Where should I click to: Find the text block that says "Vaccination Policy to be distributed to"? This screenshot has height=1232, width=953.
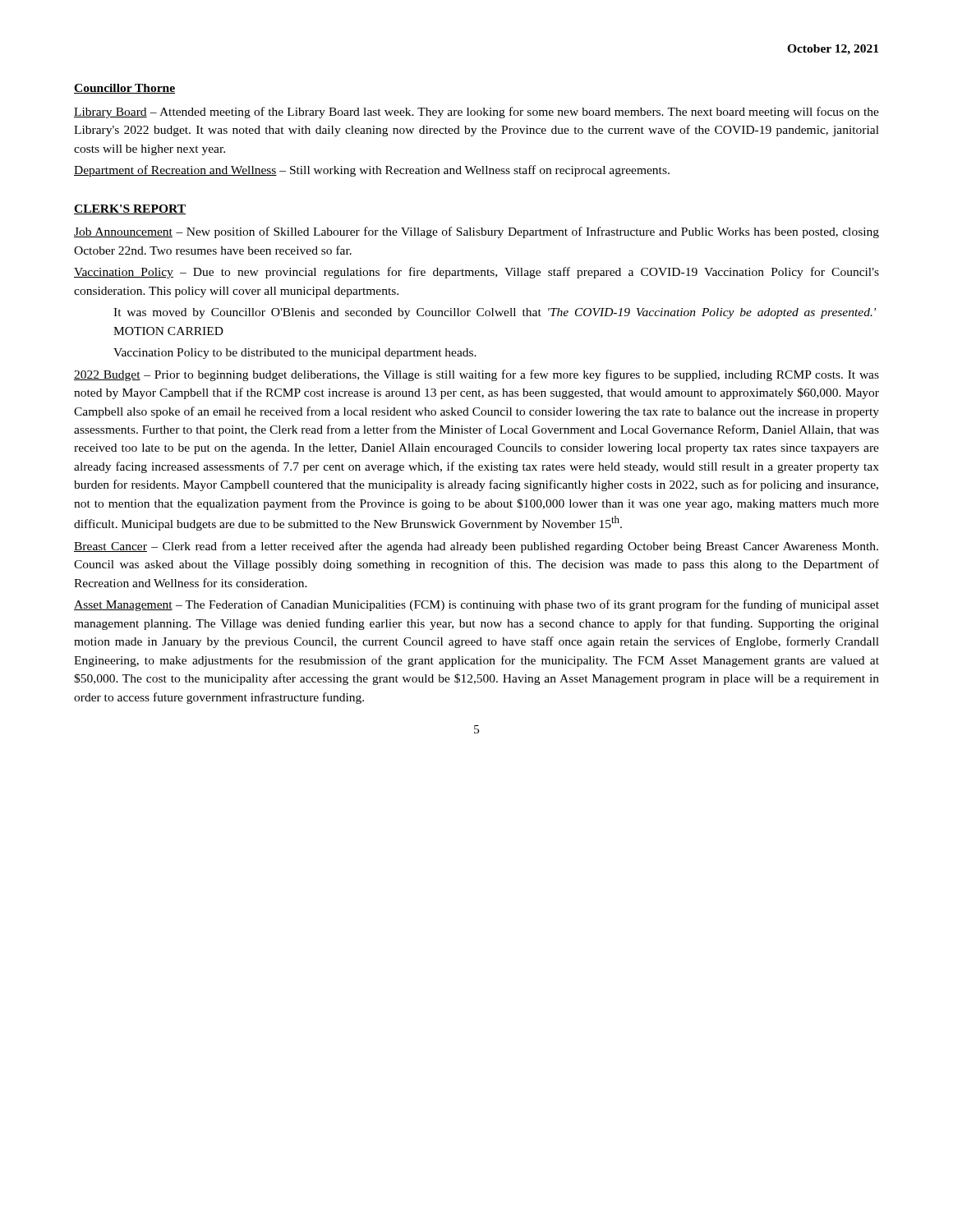tap(295, 352)
